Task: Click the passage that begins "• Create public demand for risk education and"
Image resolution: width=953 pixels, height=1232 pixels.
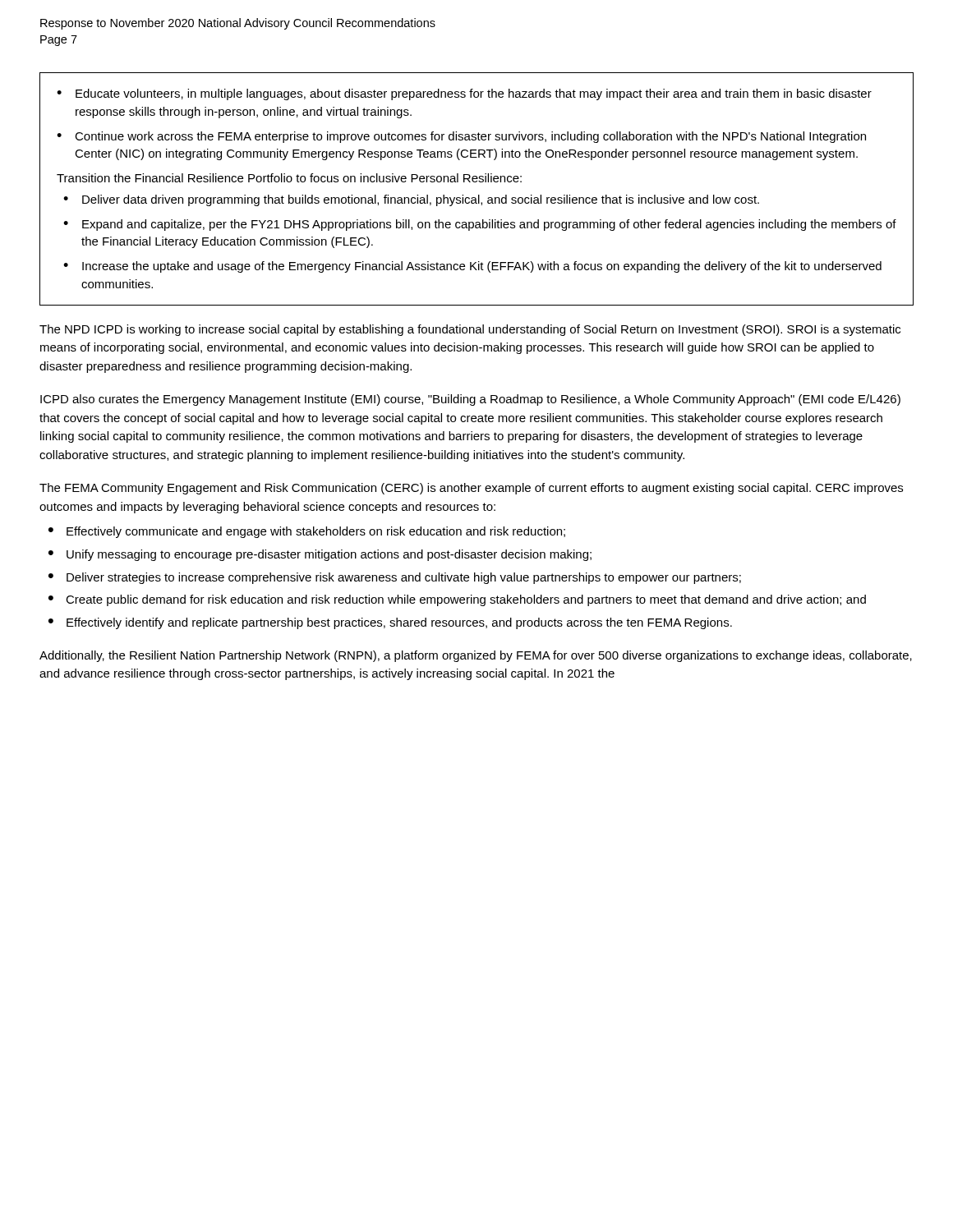Action: (481, 600)
